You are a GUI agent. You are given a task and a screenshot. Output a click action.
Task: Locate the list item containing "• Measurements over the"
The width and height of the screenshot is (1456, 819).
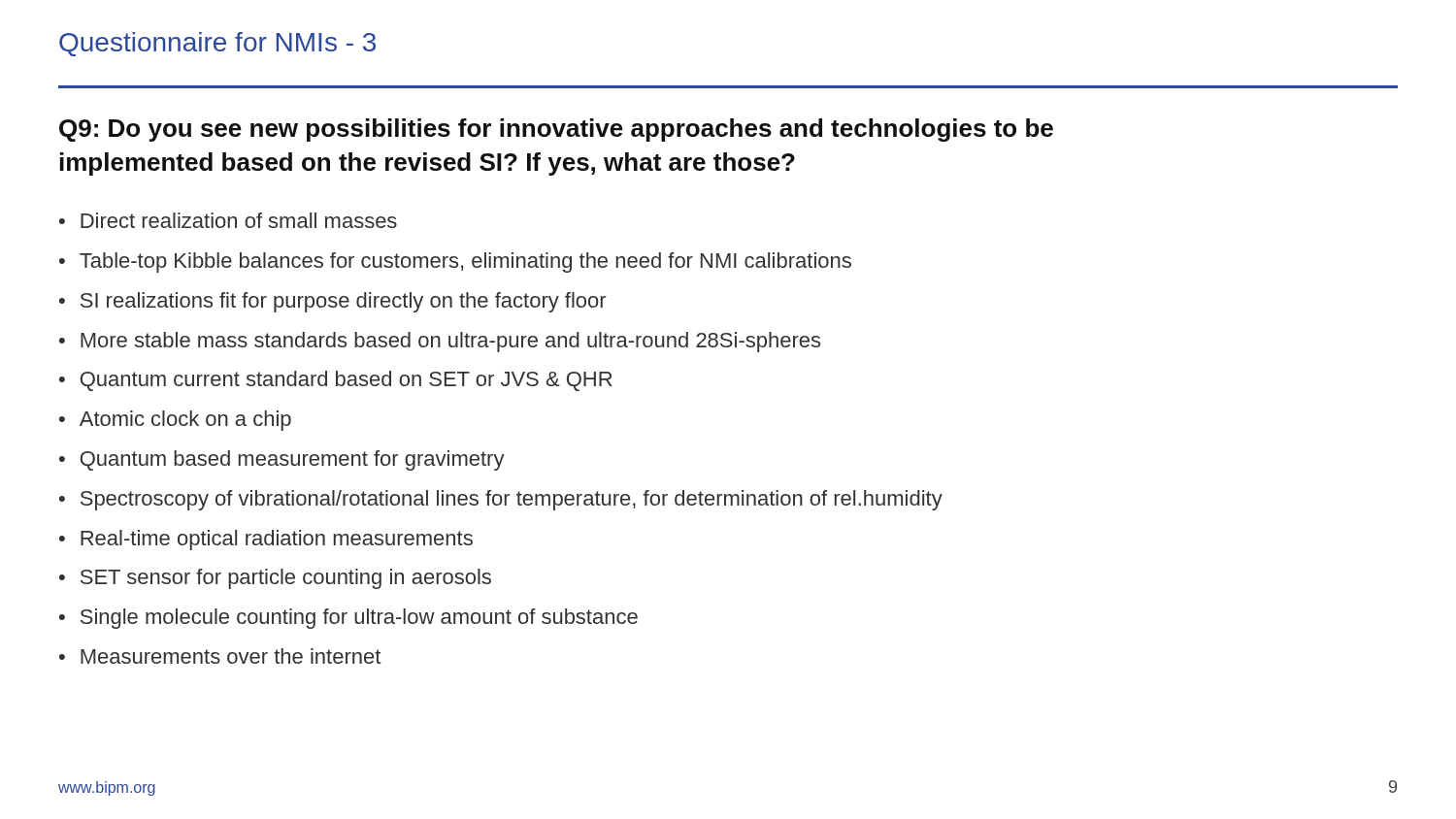[219, 657]
